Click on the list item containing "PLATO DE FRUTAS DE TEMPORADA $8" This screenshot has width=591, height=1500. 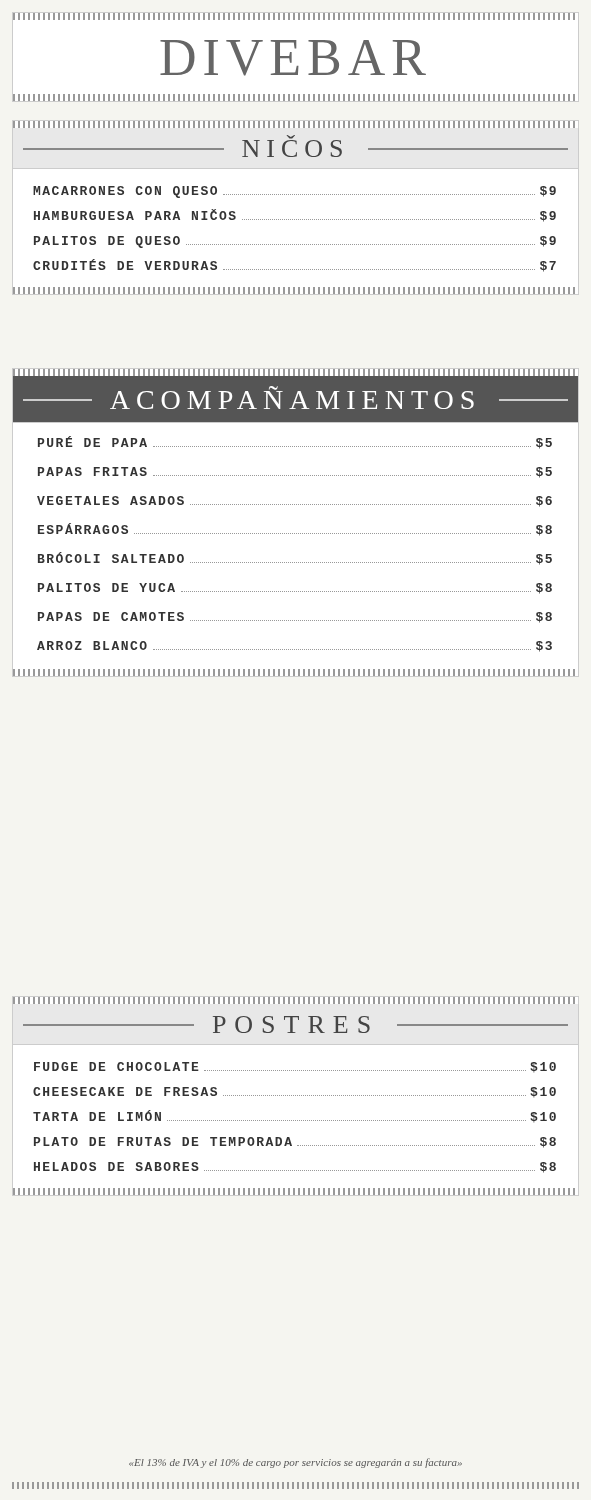tap(296, 1143)
